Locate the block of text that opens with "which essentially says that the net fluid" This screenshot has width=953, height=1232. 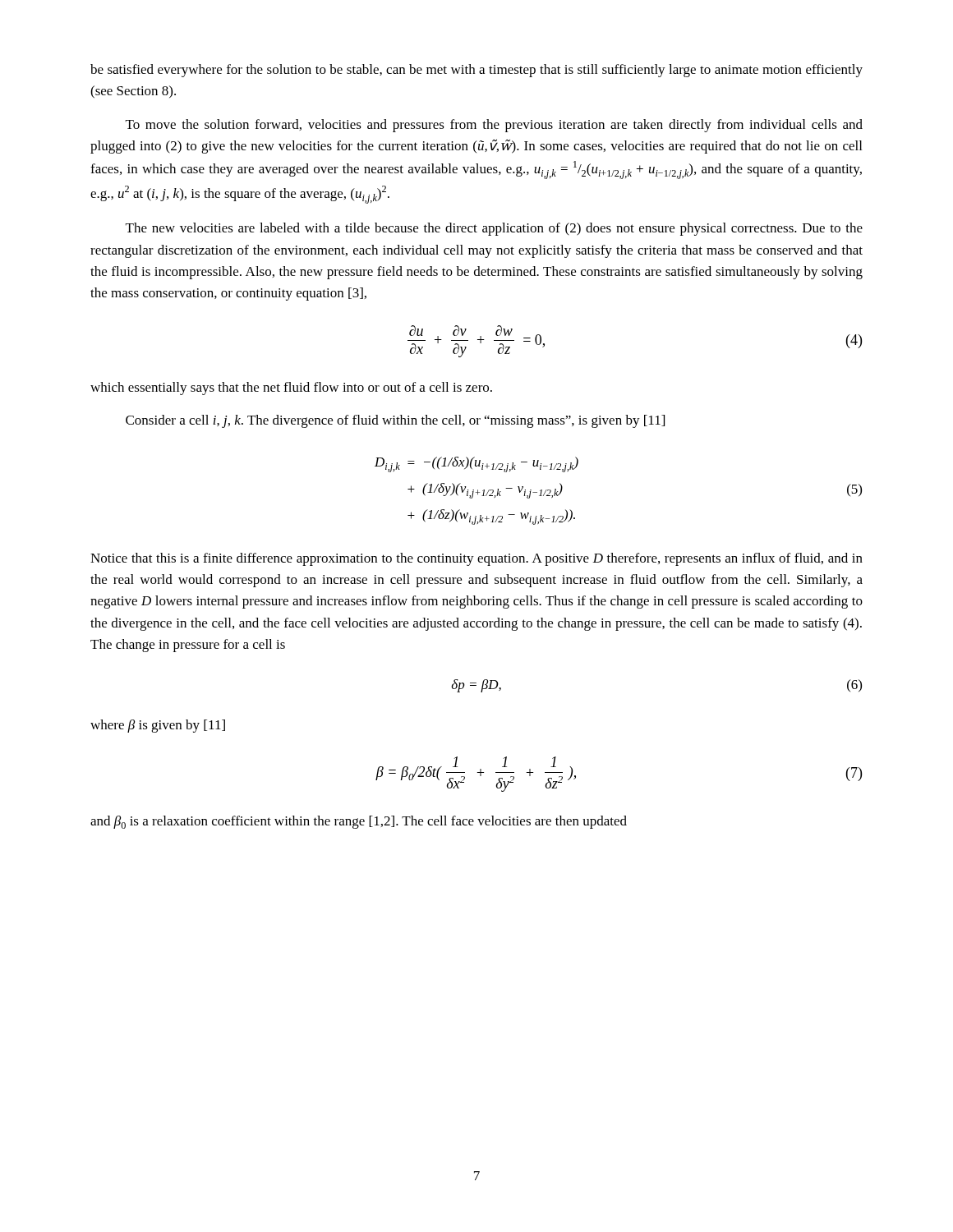coord(292,387)
